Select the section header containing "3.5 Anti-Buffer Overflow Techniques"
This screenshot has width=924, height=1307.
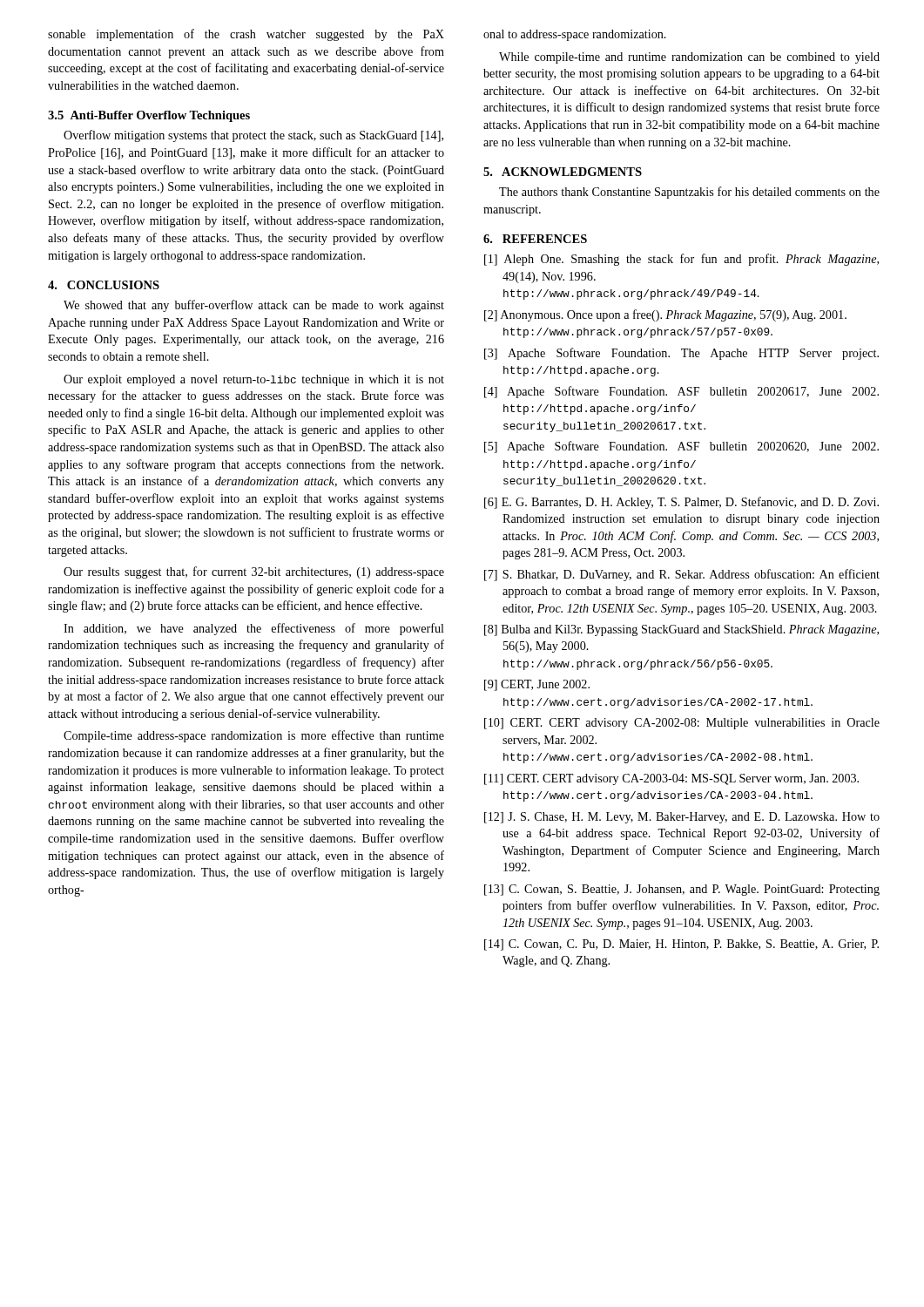[x=246, y=115]
